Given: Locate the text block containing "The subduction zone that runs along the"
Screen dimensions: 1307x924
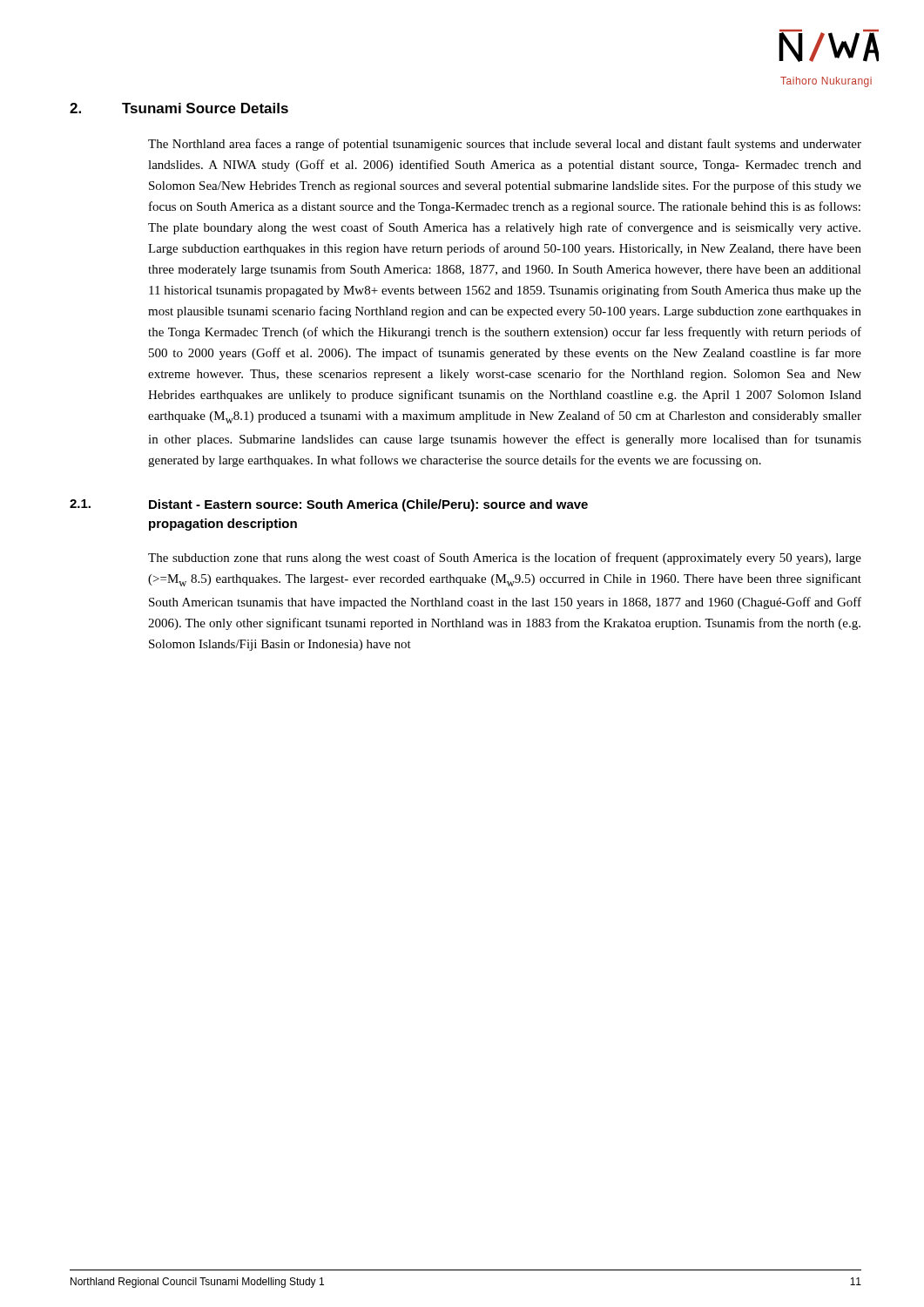Looking at the screenshot, I should tap(505, 600).
